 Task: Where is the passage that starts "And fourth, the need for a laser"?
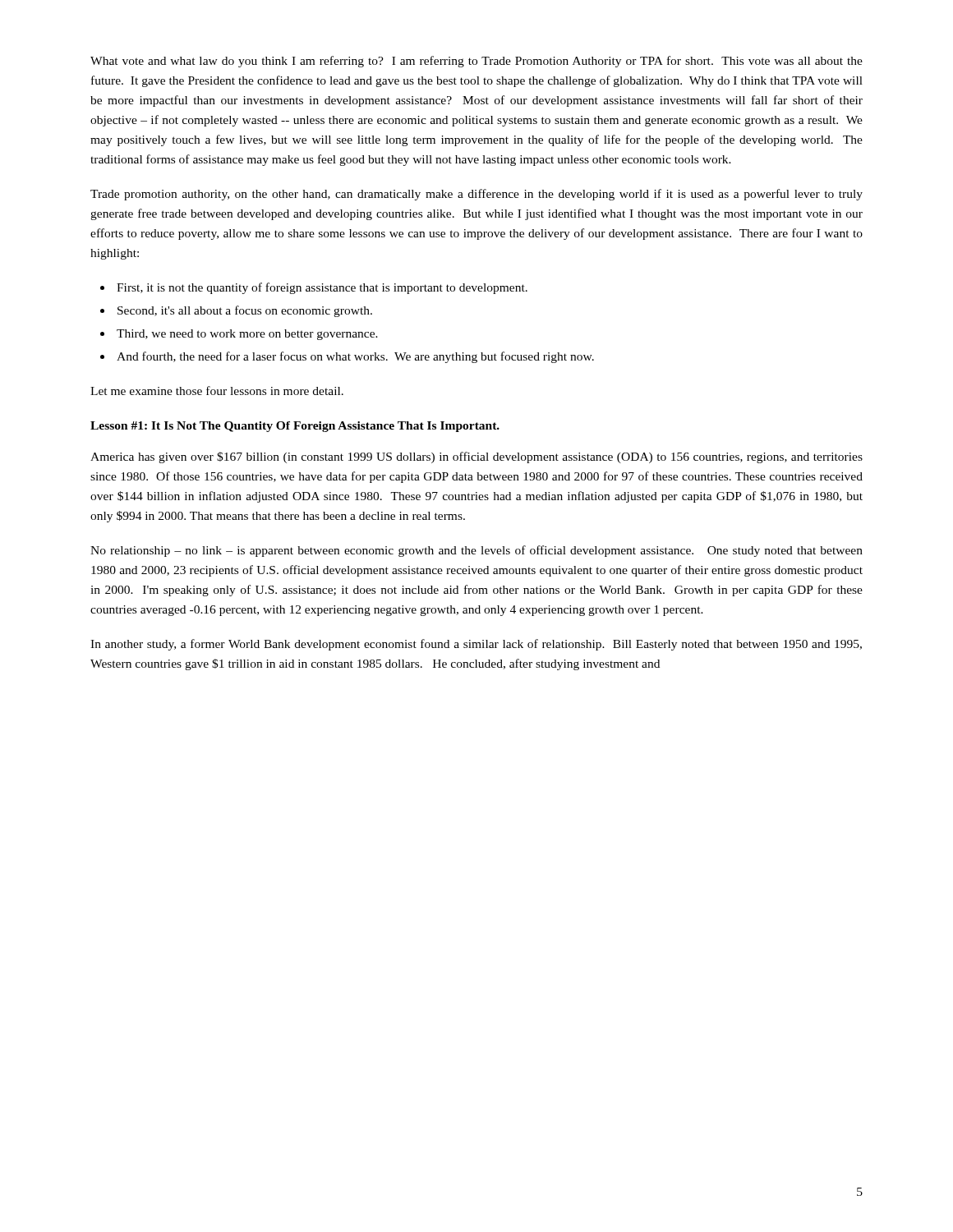(356, 356)
